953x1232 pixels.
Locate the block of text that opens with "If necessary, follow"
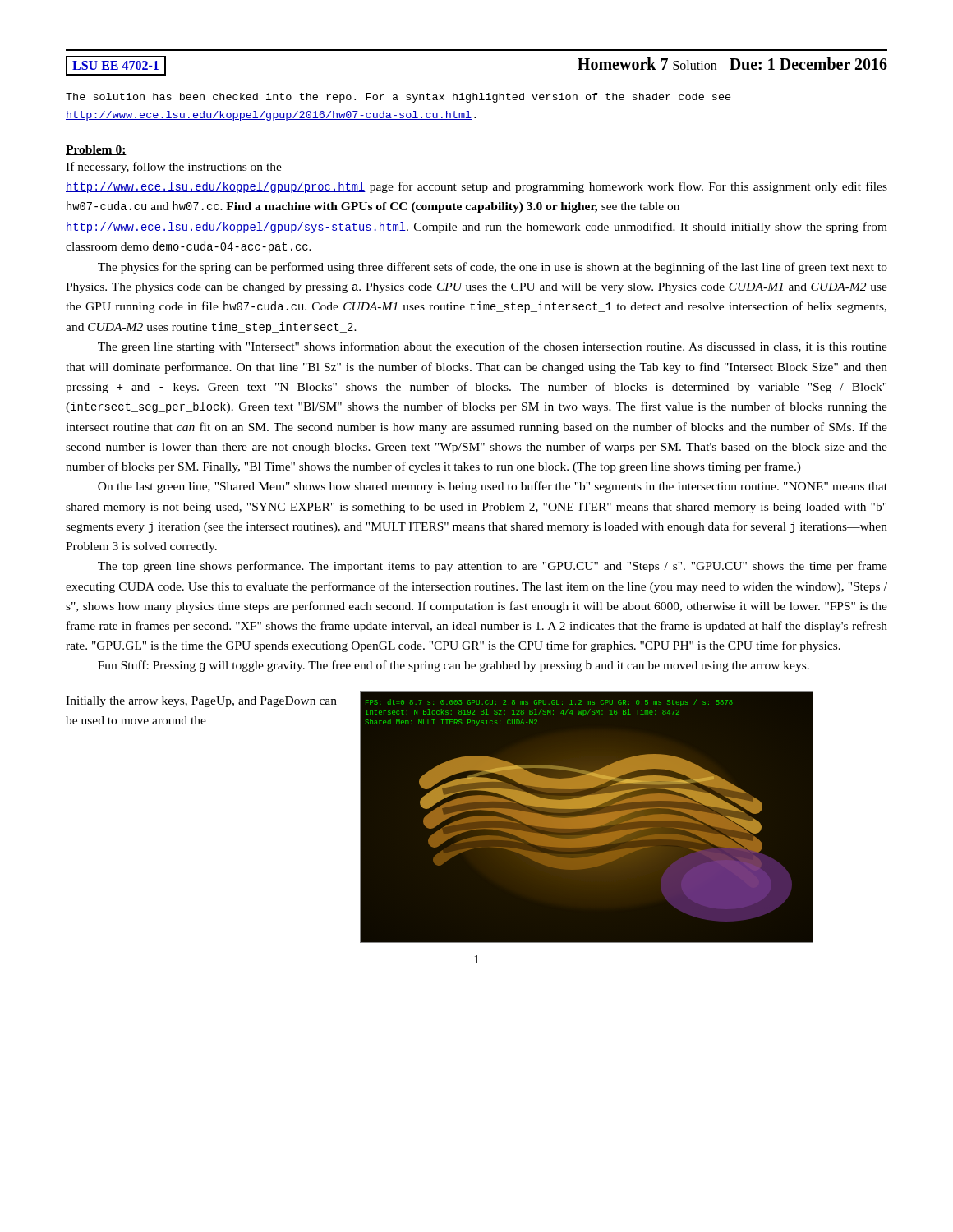[174, 168]
